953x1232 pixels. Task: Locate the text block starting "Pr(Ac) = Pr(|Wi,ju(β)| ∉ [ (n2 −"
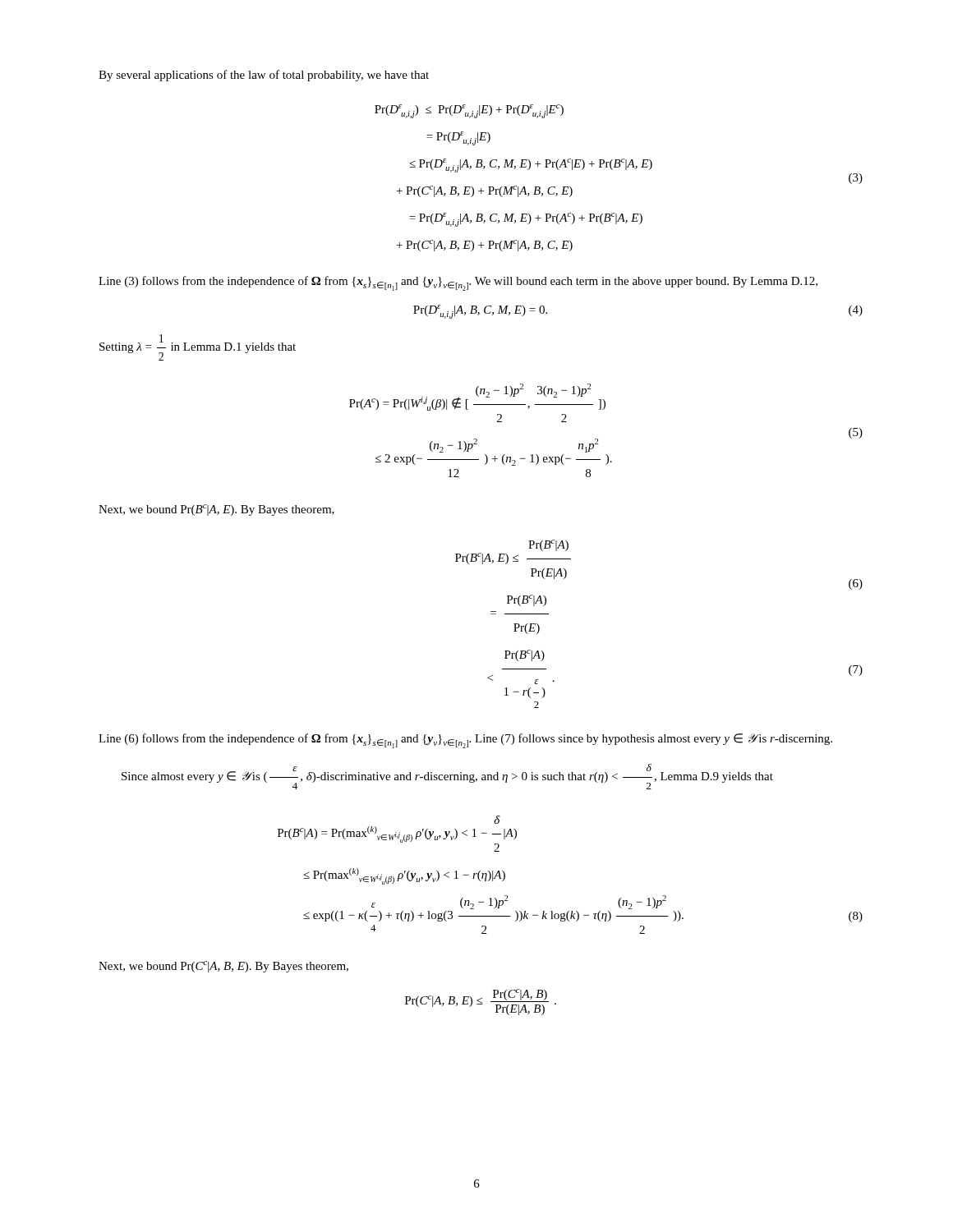click(x=481, y=432)
